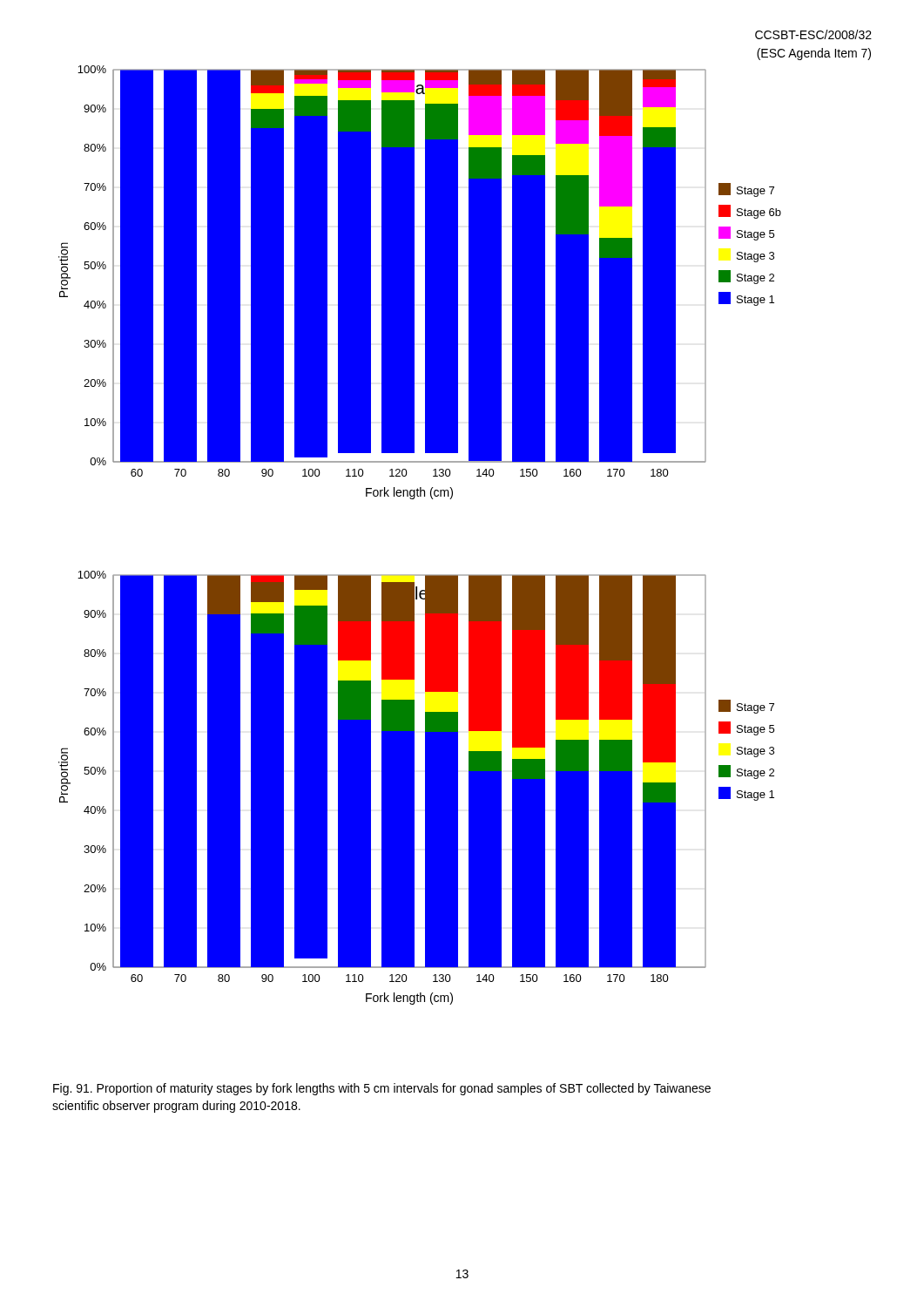The height and width of the screenshot is (1307, 924).
Task: Where is the caption that starts "Fig. 91. Proportion of maturity stages by fork"?
Action: [x=382, y=1097]
